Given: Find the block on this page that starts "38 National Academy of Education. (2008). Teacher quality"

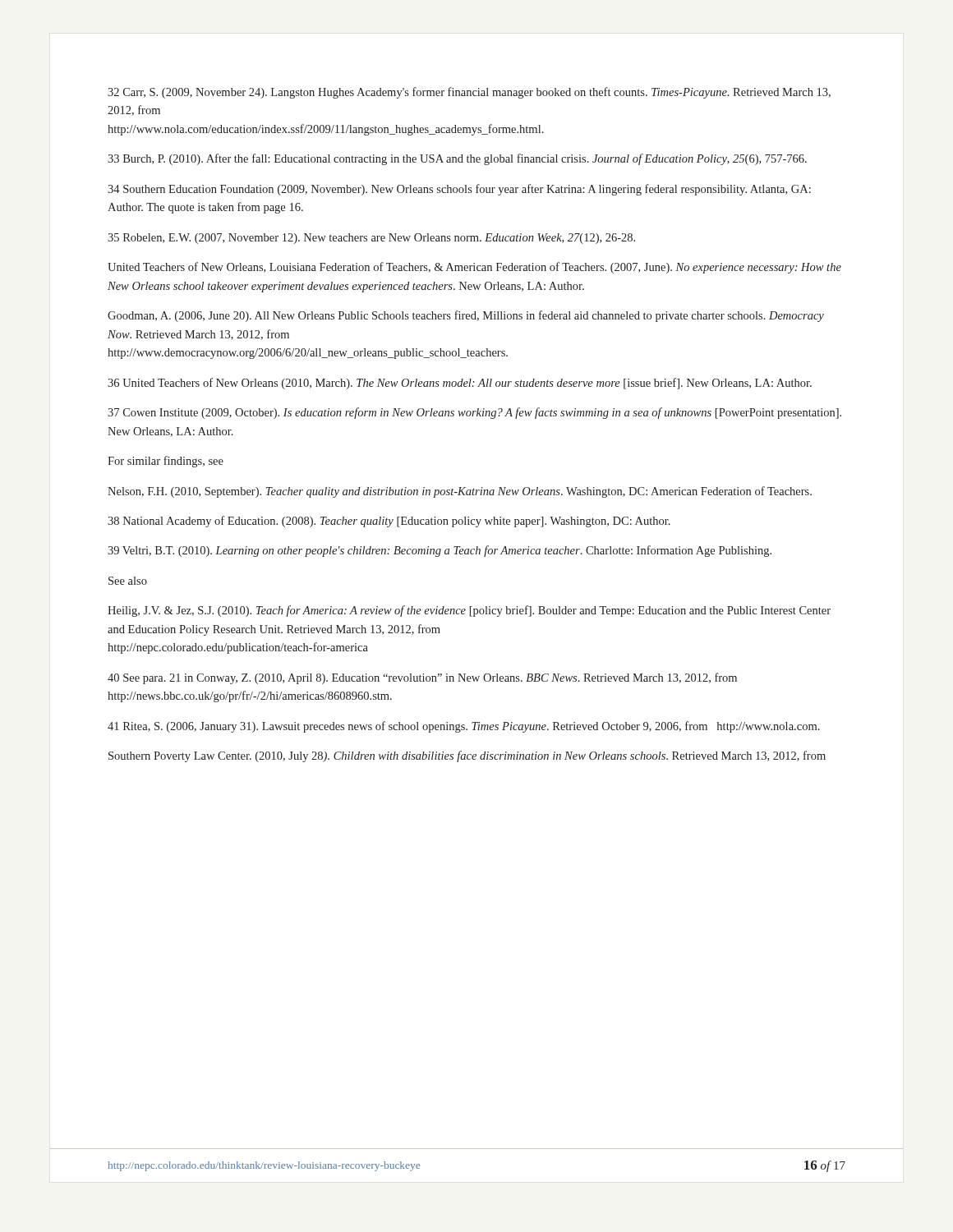Looking at the screenshot, I should coord(476,521).
